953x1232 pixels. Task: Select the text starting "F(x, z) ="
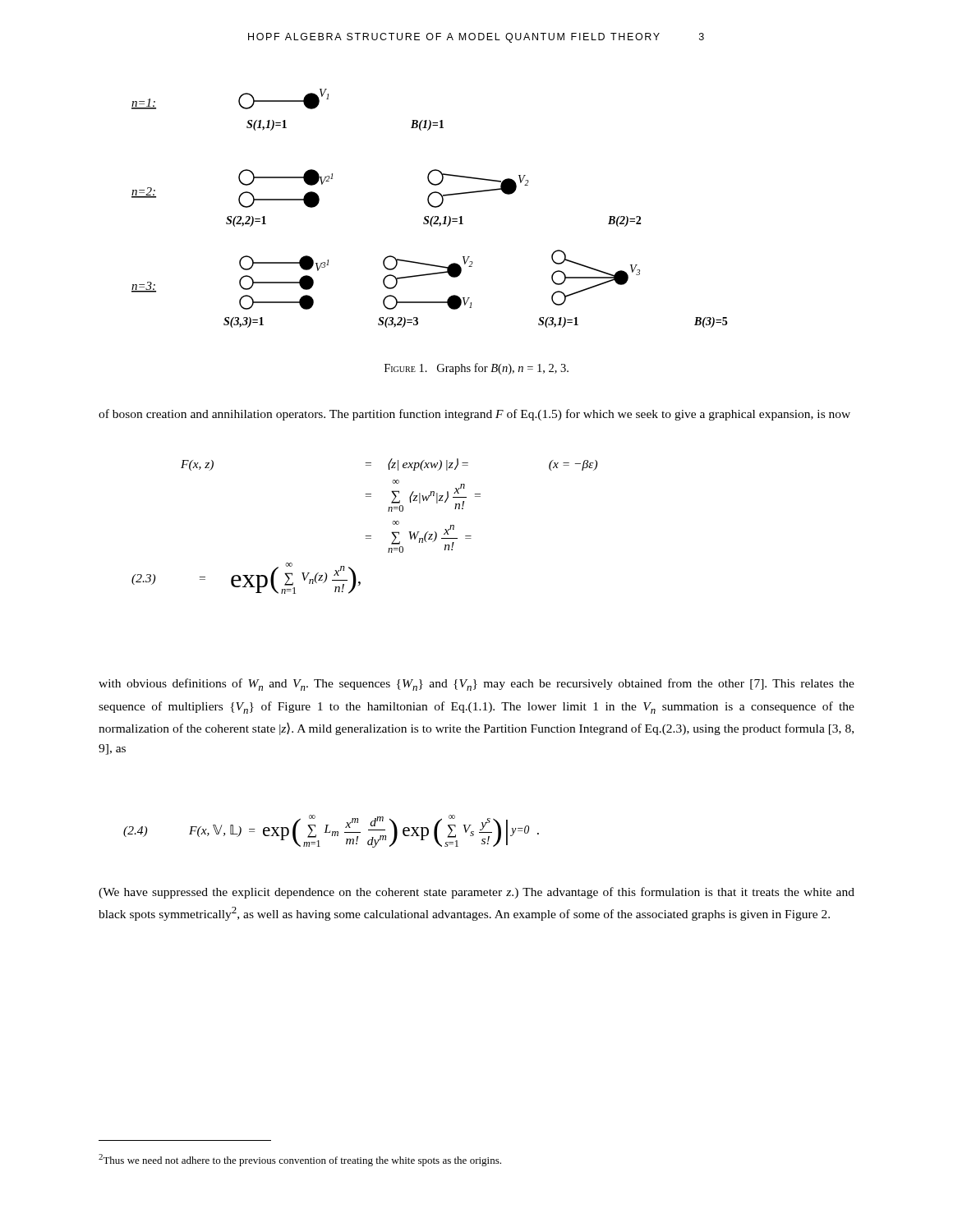point(389,464)
